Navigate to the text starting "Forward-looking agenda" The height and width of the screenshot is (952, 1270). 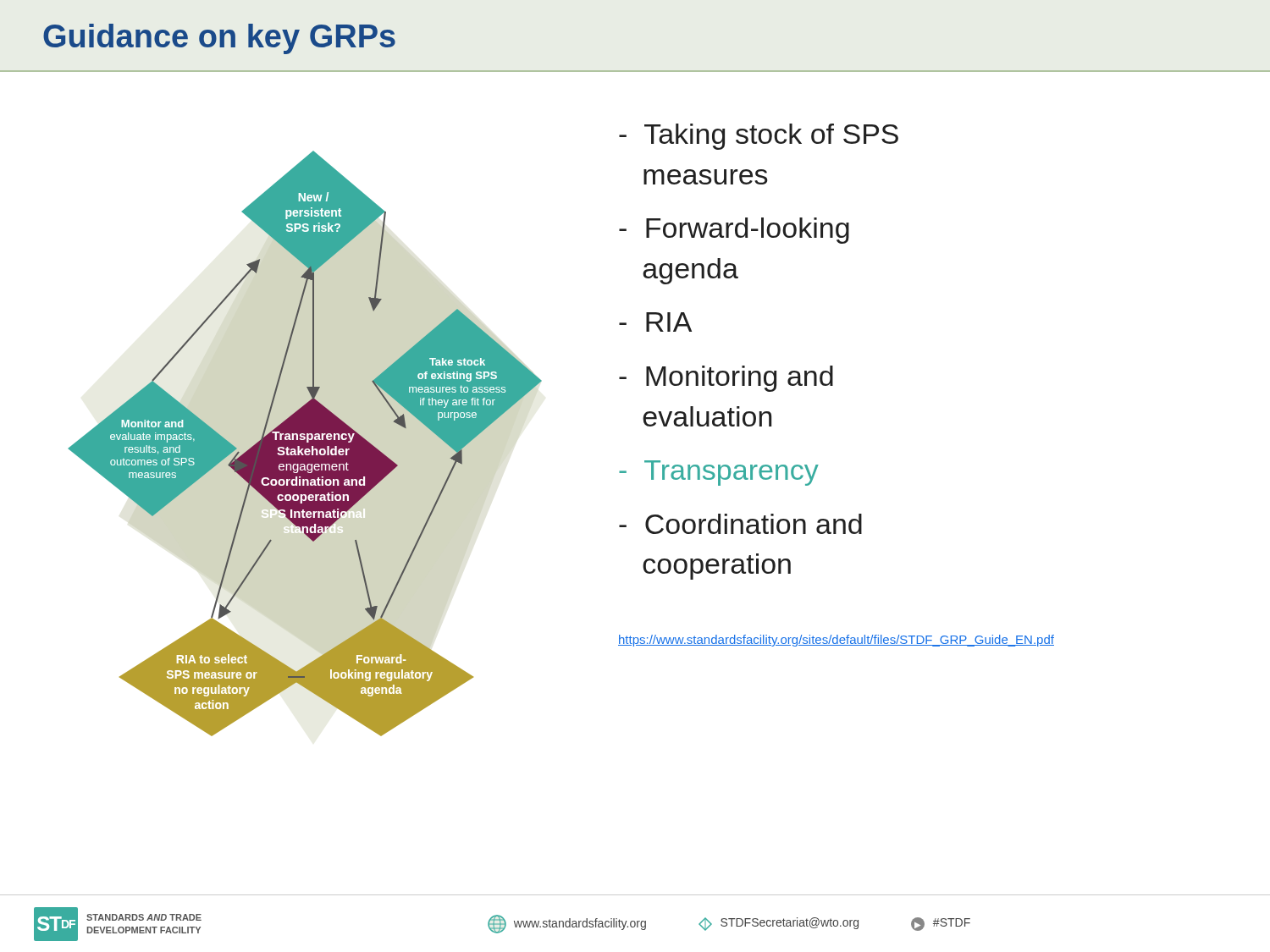tap(734, 248)
